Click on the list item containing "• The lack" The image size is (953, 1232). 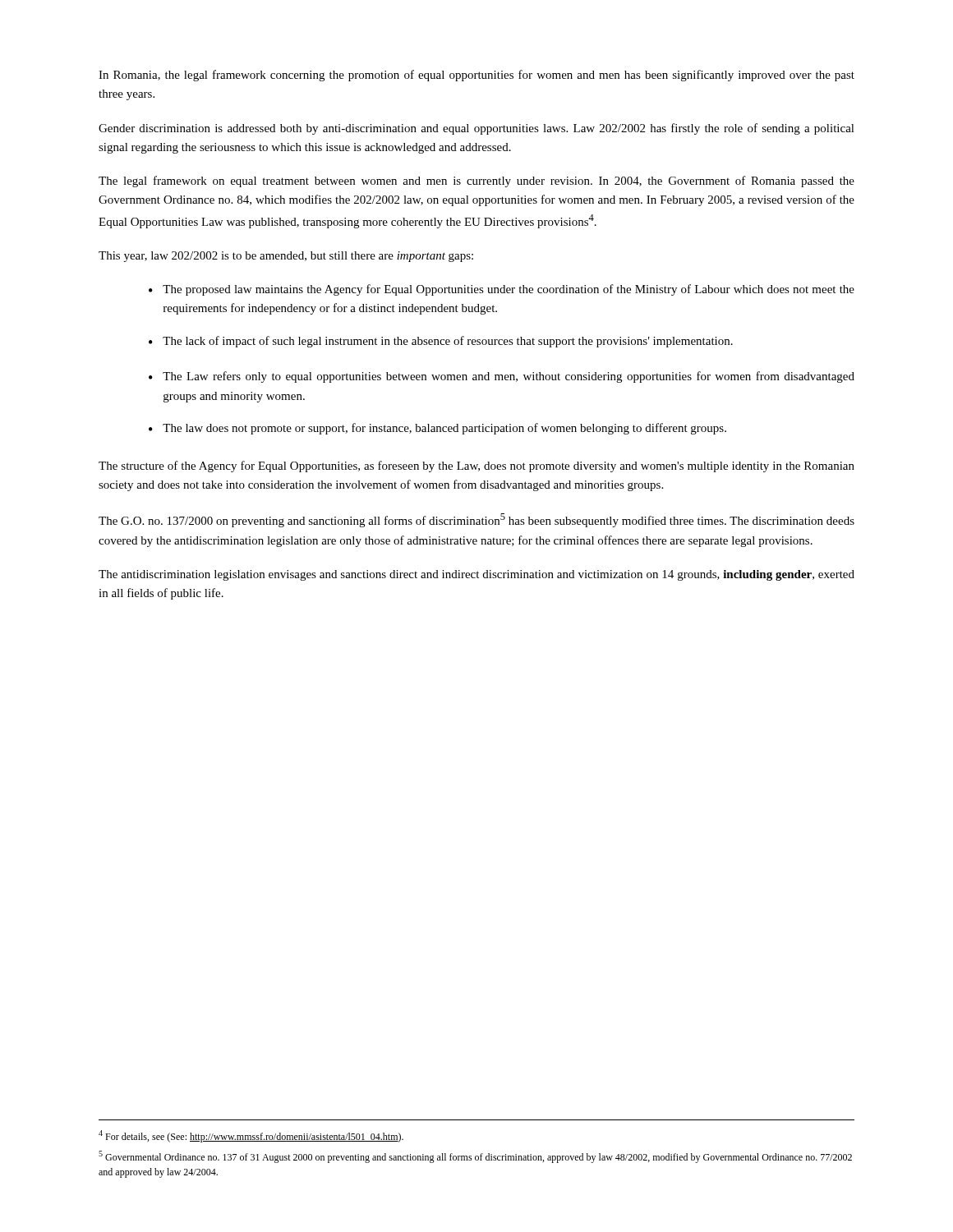click(501, 343)
